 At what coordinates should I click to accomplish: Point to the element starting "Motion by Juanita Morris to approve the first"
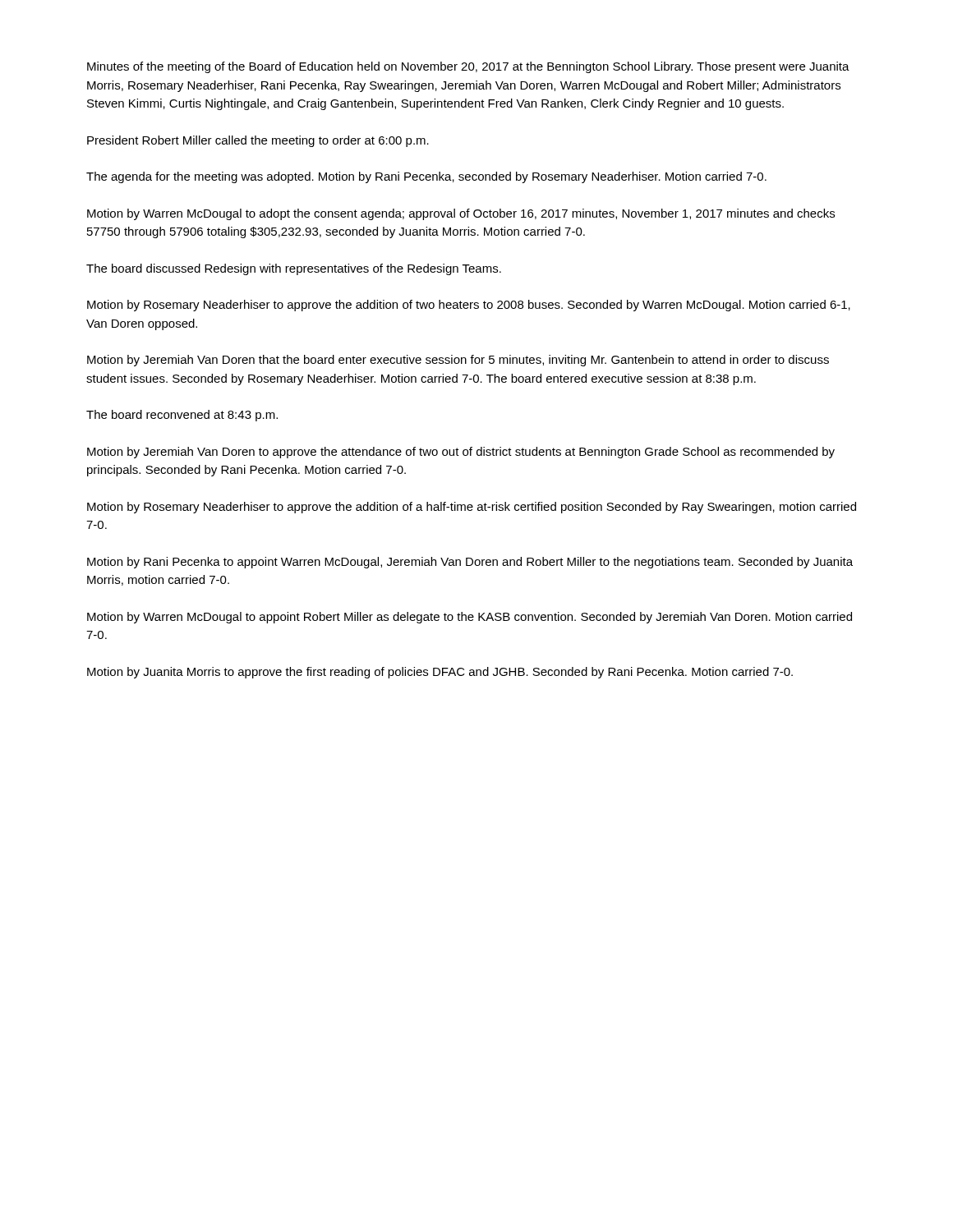click(x=440, y=671)
